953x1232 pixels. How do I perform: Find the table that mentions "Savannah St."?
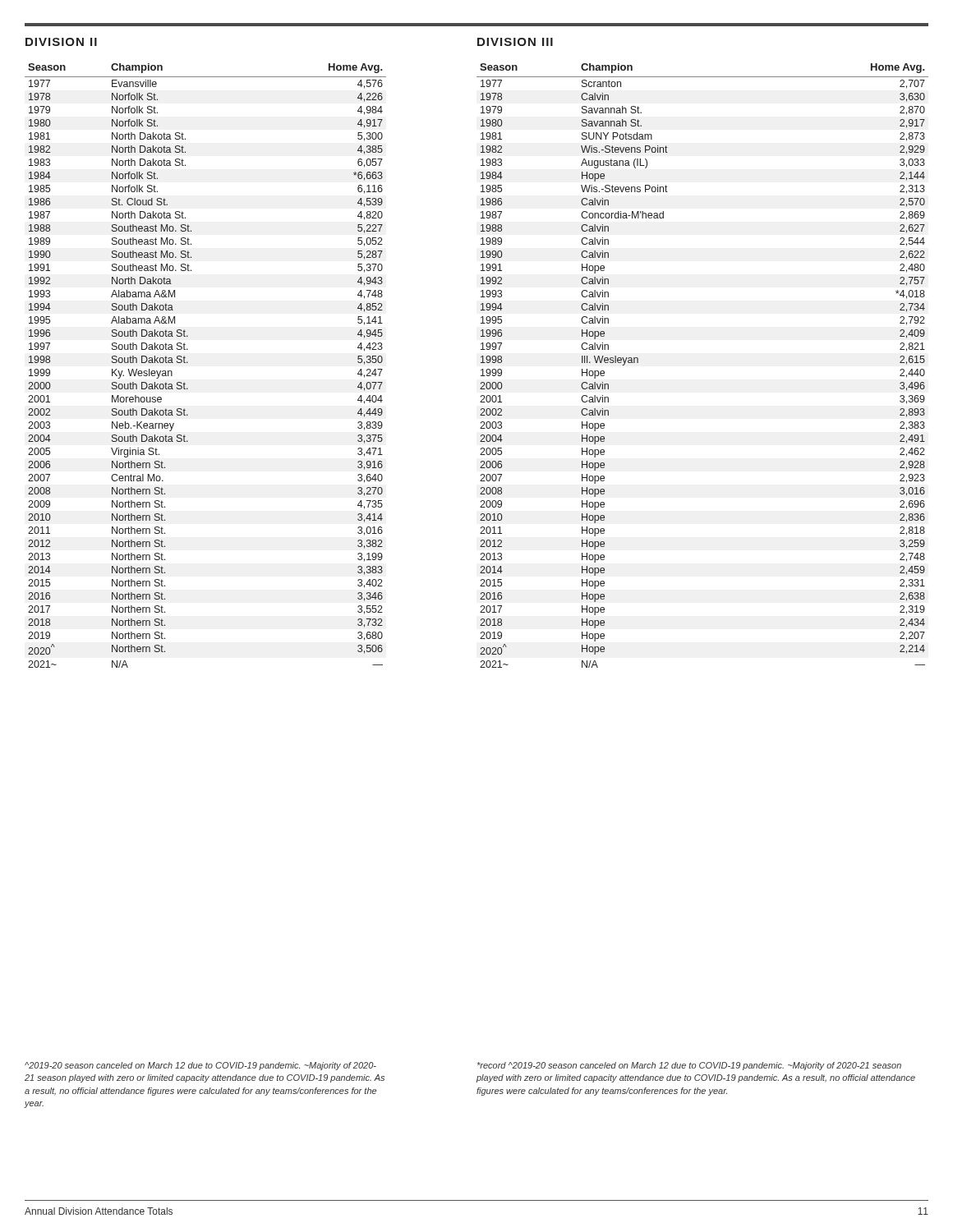pos(702,365)
